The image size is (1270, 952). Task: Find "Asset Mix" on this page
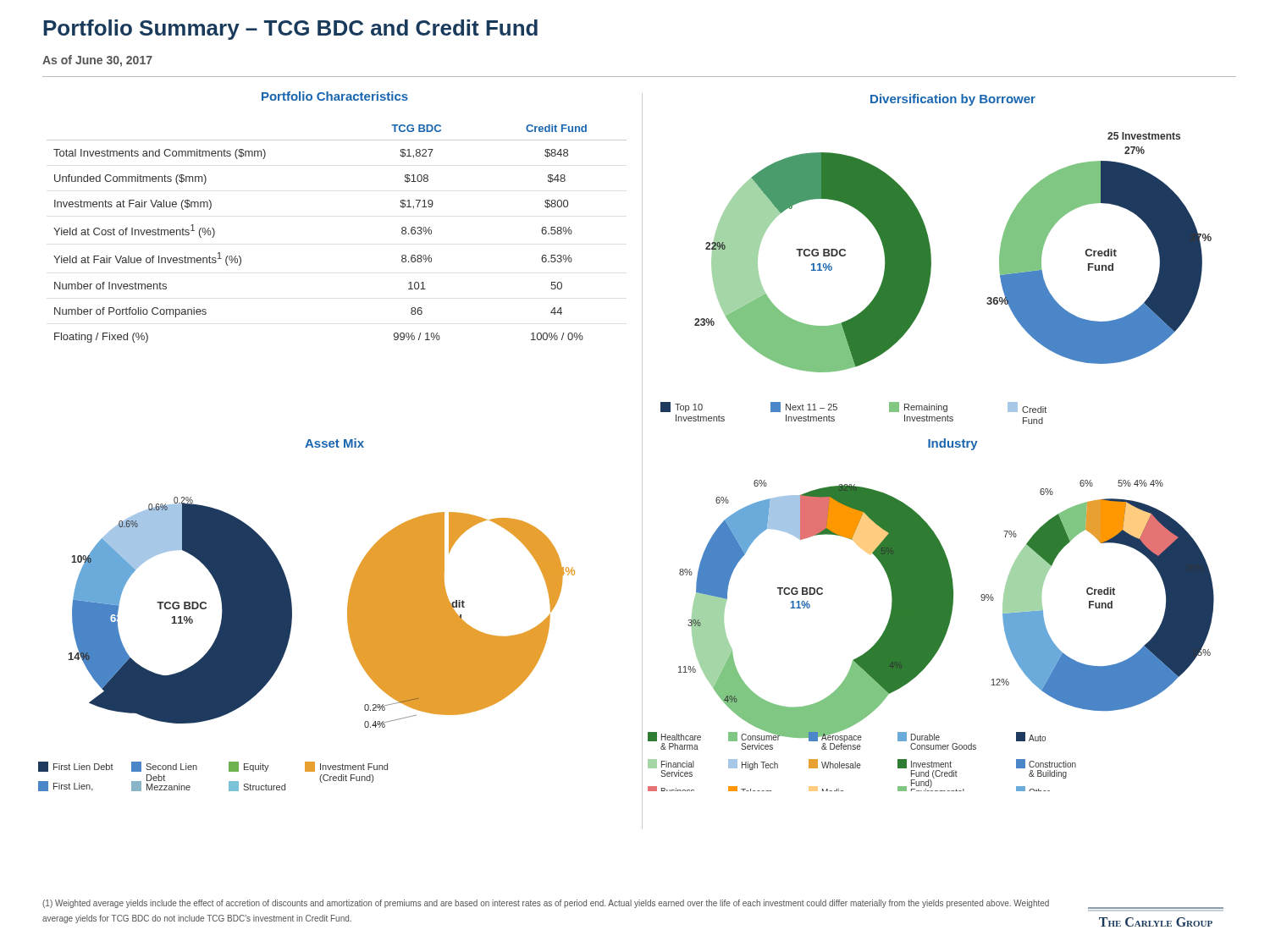[x=334, y=443]
